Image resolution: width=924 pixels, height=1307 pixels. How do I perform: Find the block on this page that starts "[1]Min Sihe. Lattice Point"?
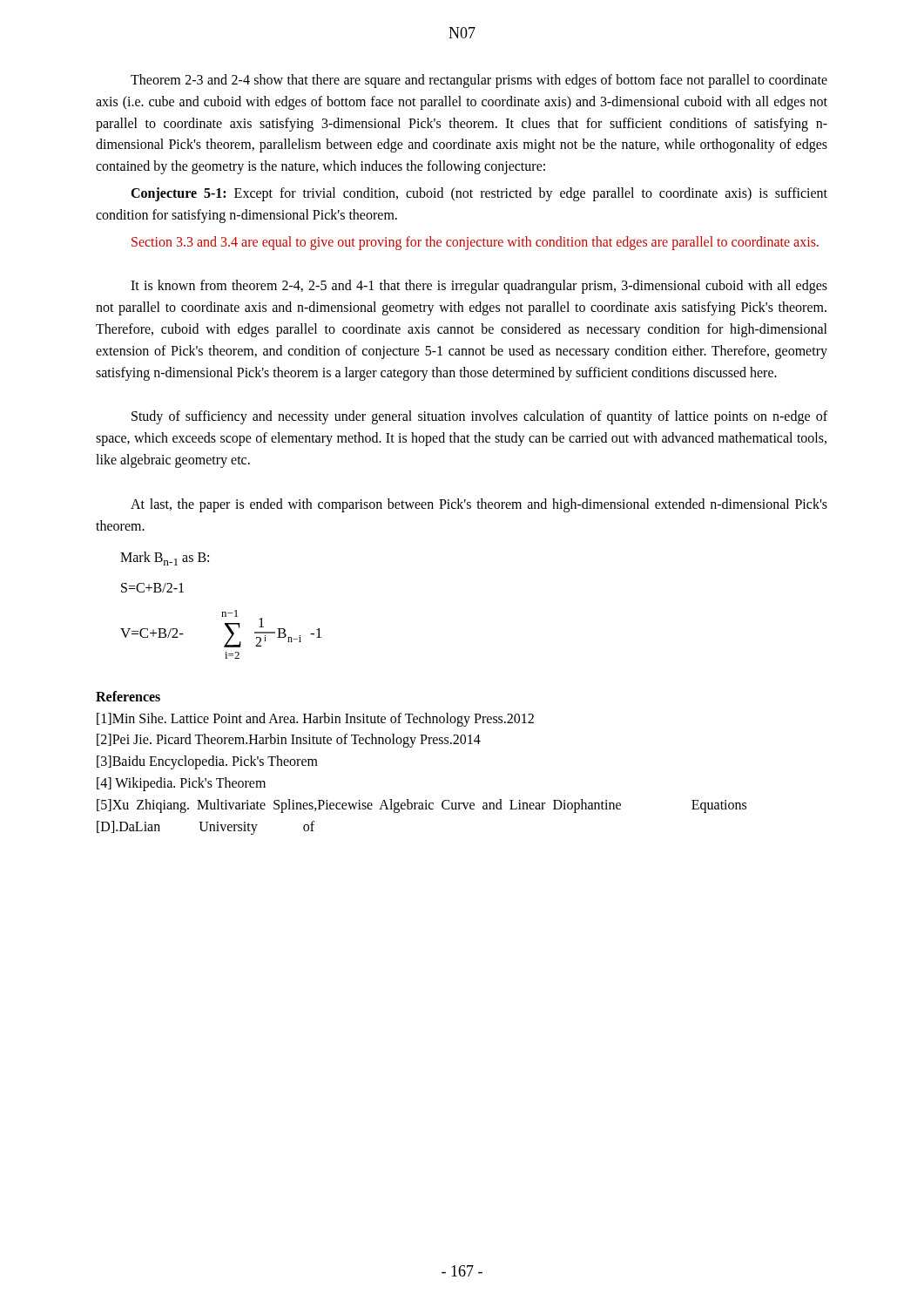(315, 718)
